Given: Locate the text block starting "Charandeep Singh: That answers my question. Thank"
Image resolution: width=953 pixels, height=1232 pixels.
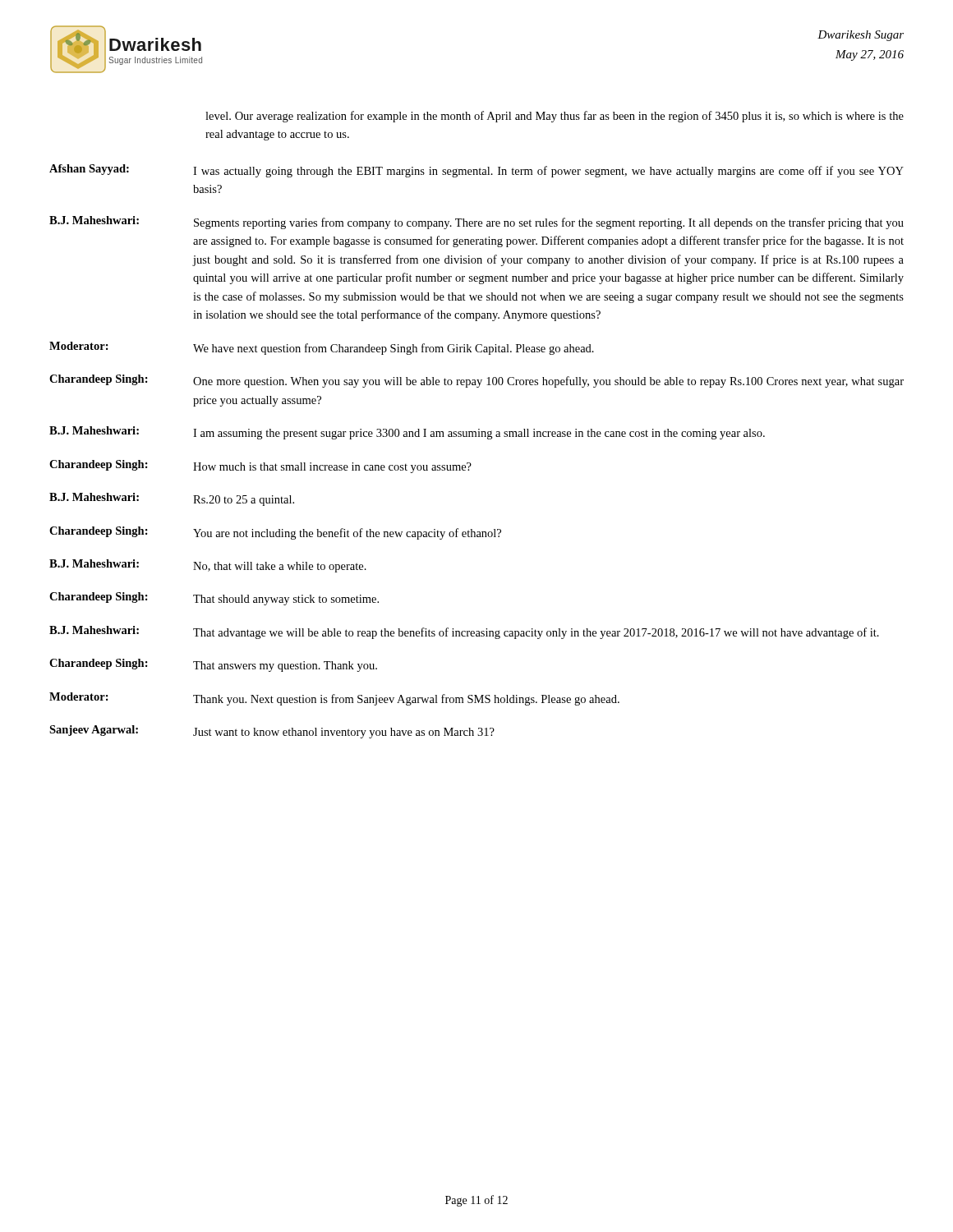Looking at the screenshot, I should click(x=213, y=665).
